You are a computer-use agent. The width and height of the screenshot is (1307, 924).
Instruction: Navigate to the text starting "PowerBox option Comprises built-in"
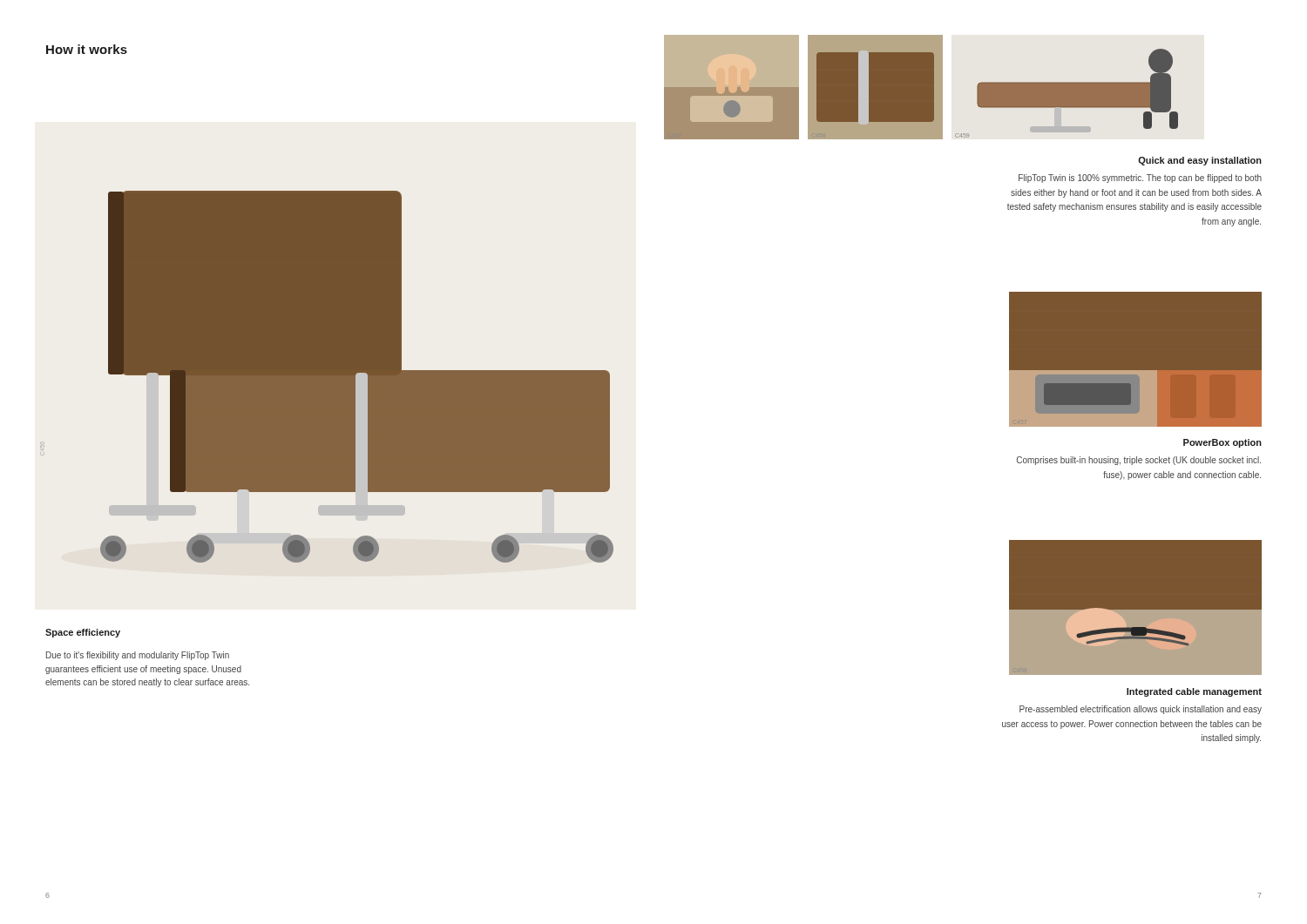point(1131,460)
